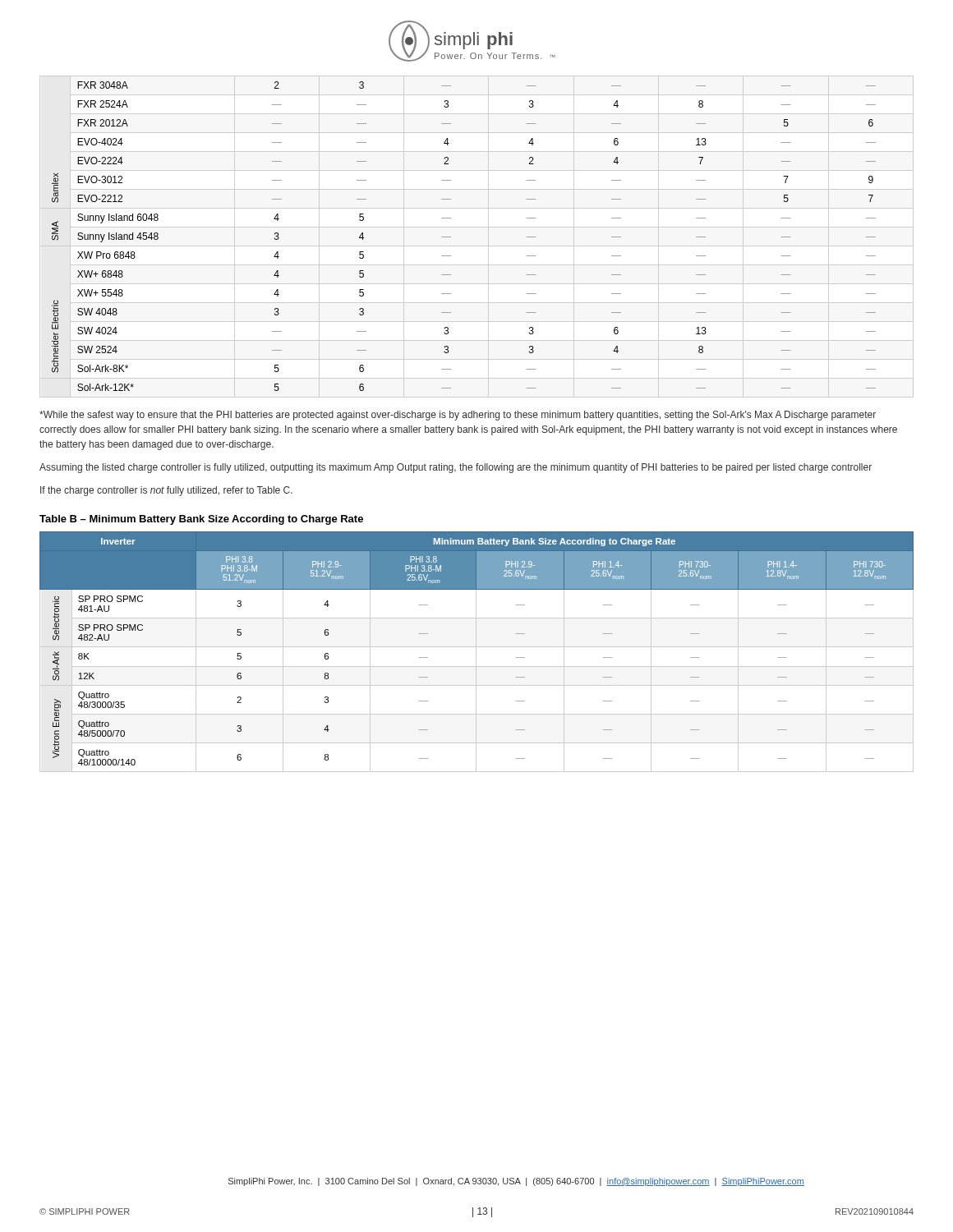
Task: Select the text block starting "Assuming the listed charge controller"
Action: (x=476, y=467)
